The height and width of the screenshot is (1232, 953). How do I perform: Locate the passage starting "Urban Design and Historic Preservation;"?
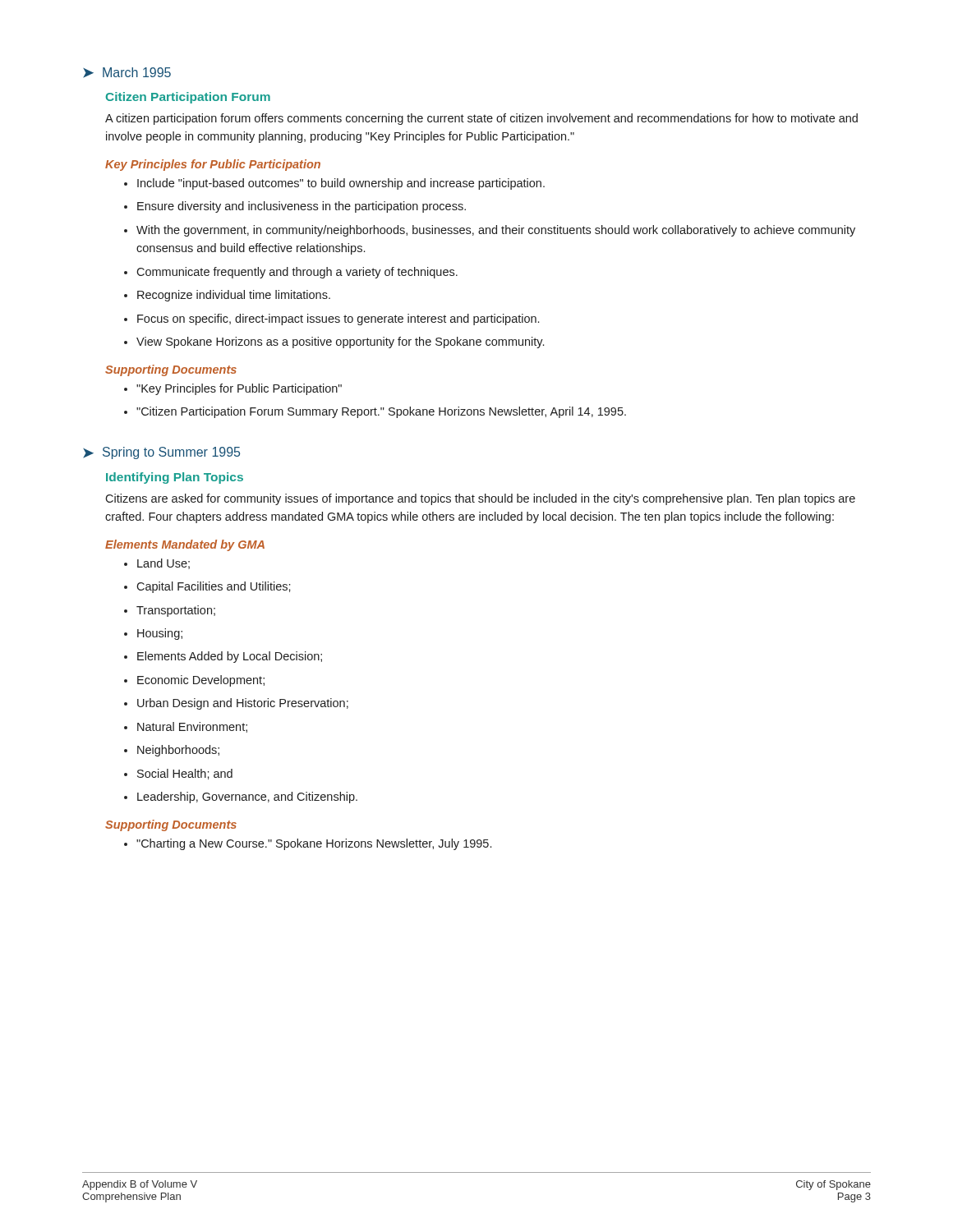pos(243,704)
